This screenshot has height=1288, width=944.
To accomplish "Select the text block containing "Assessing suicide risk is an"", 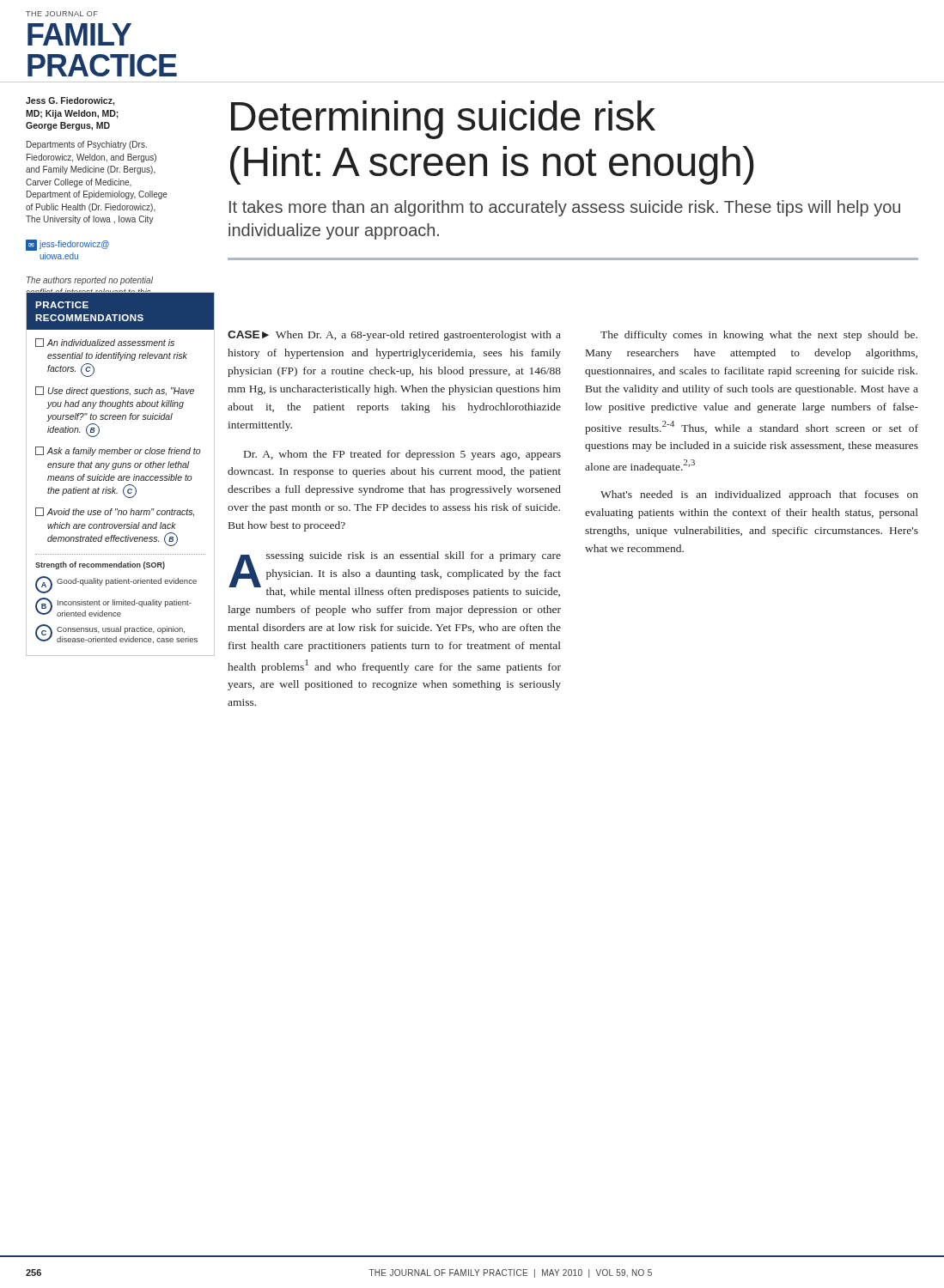I will tap(394, 628).
